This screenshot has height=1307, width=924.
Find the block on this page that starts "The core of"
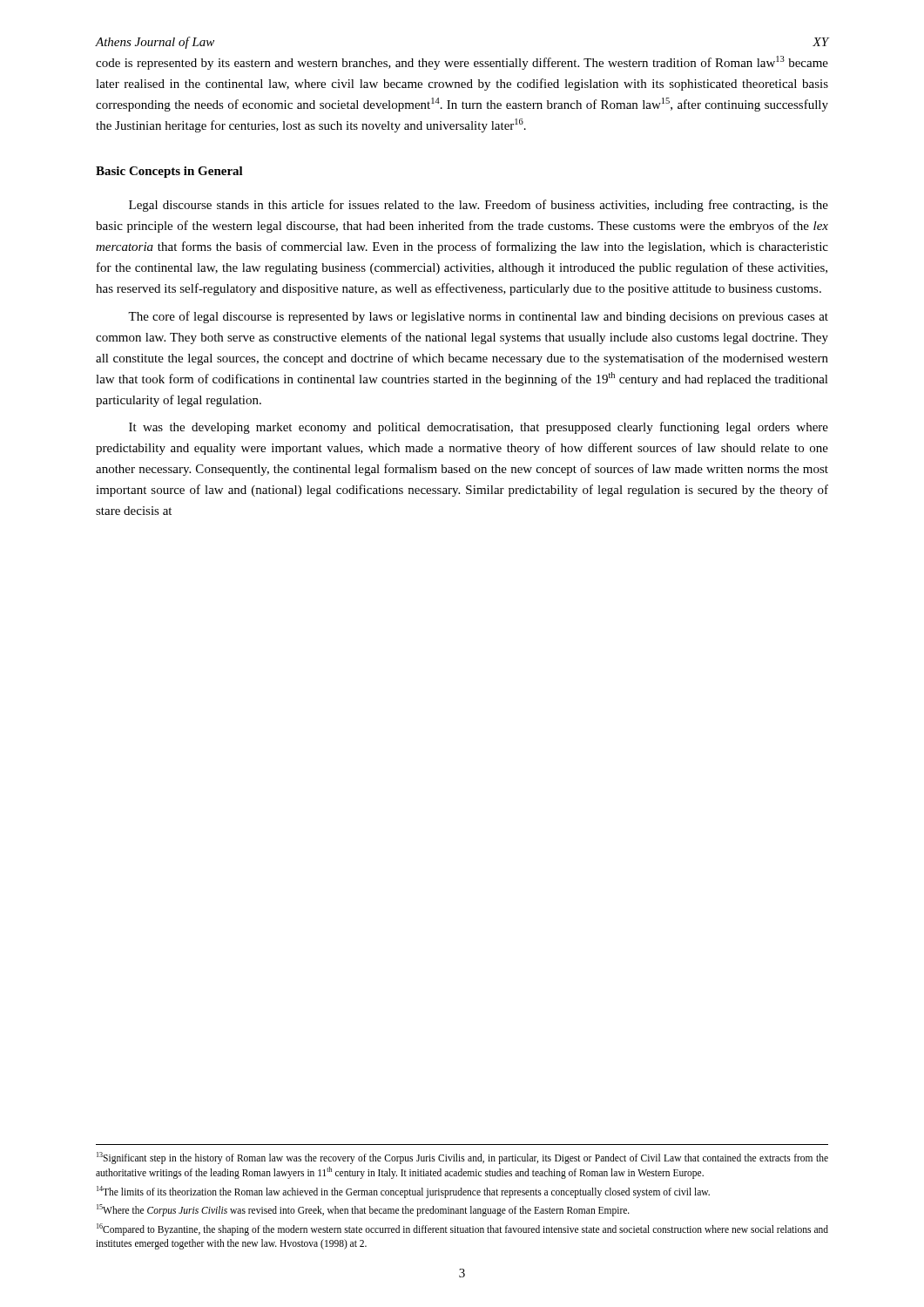[462, 358]
